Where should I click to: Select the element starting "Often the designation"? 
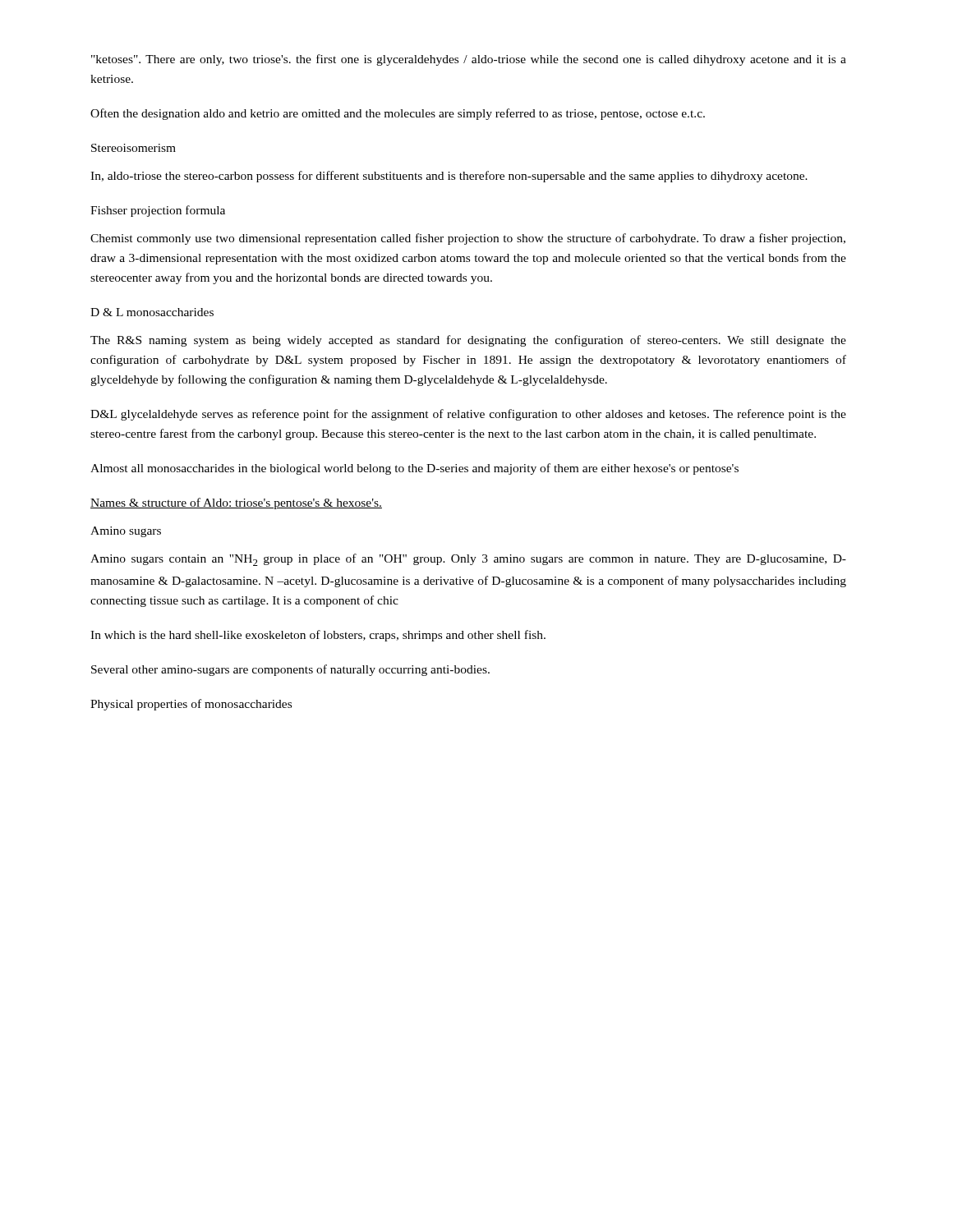(398, 113)
